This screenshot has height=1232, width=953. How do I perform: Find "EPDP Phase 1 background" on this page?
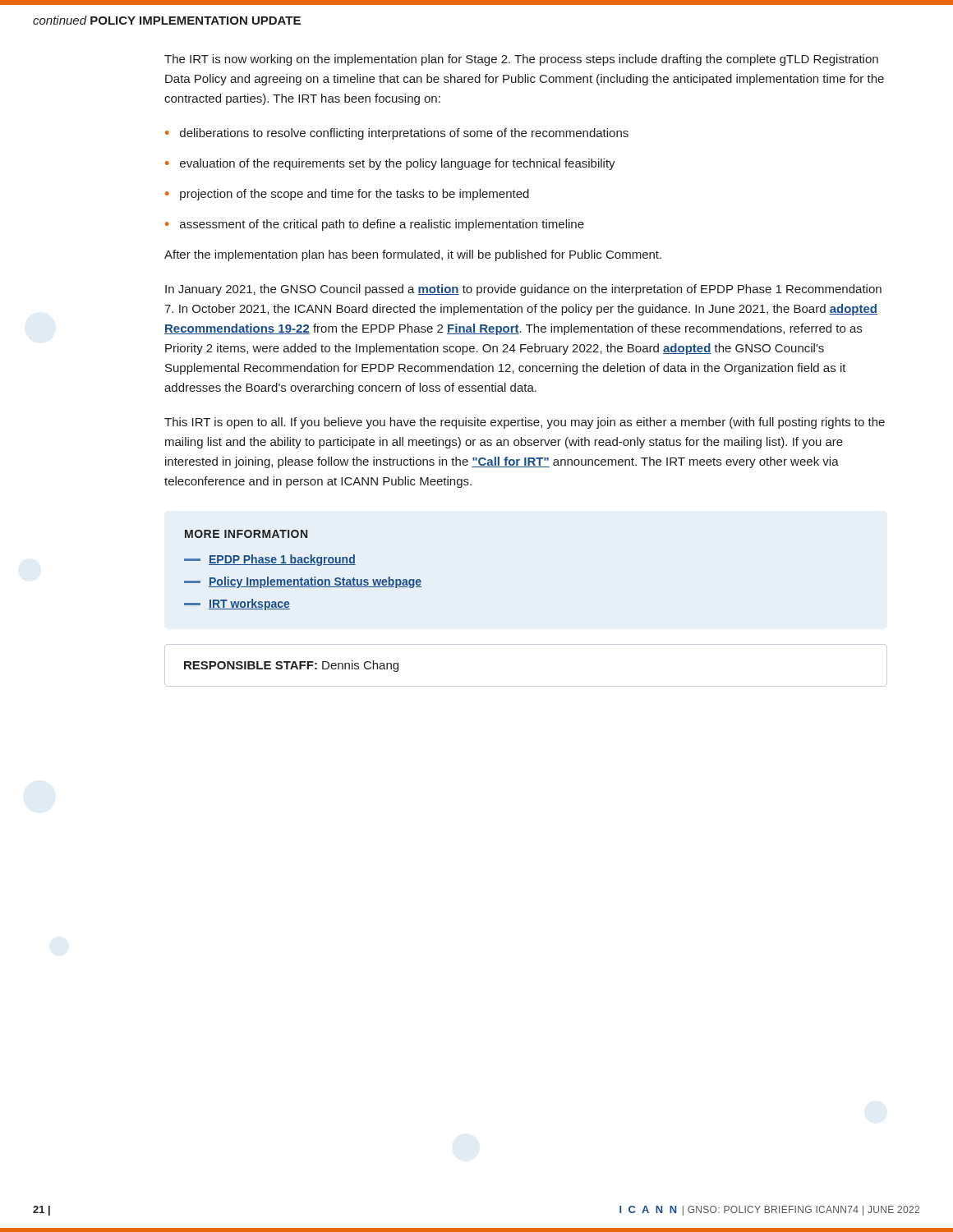point(270,559)
